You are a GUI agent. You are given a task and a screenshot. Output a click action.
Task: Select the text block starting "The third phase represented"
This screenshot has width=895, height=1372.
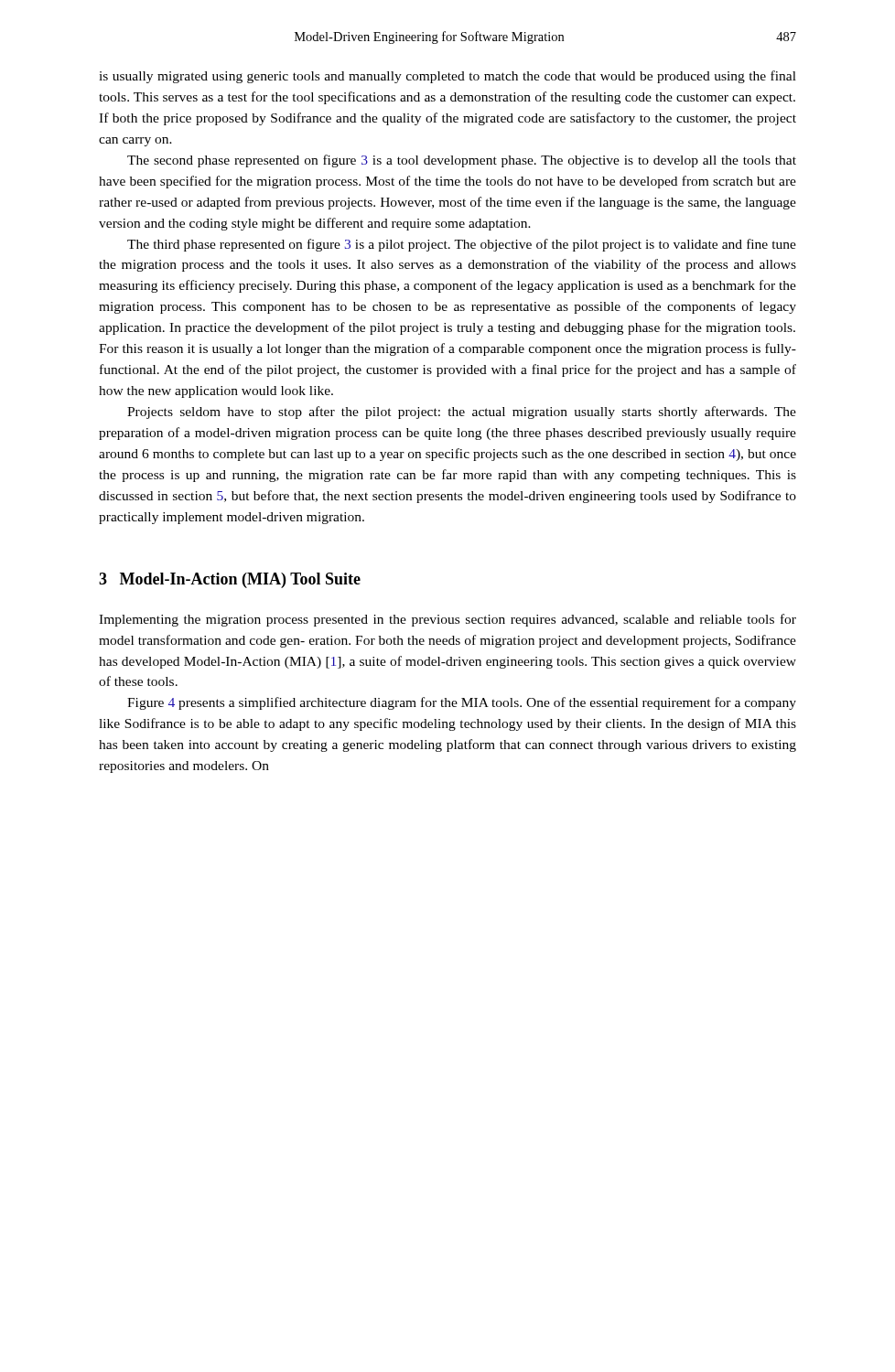(448, 318)
